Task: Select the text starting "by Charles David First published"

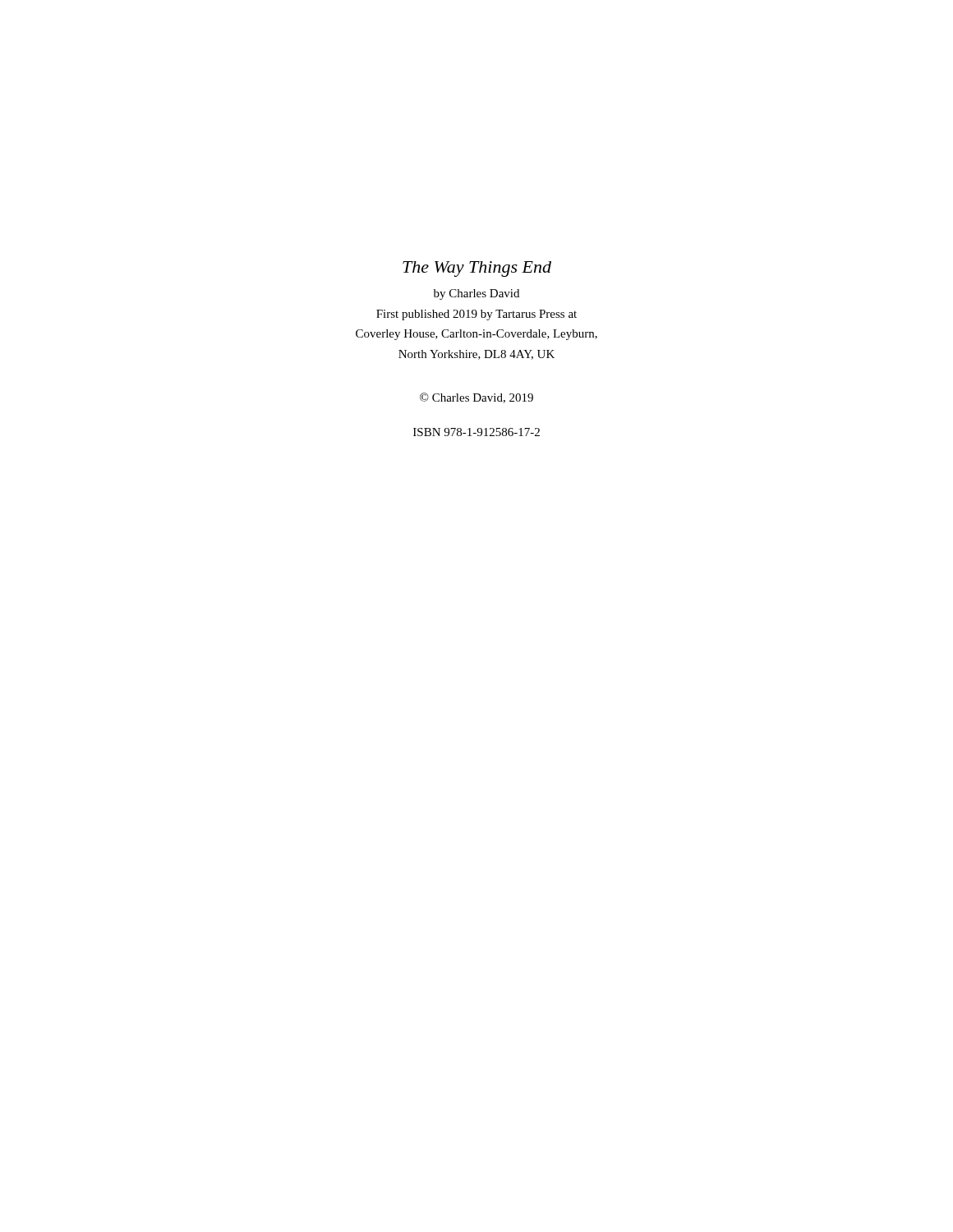Action: pos(476,324)
